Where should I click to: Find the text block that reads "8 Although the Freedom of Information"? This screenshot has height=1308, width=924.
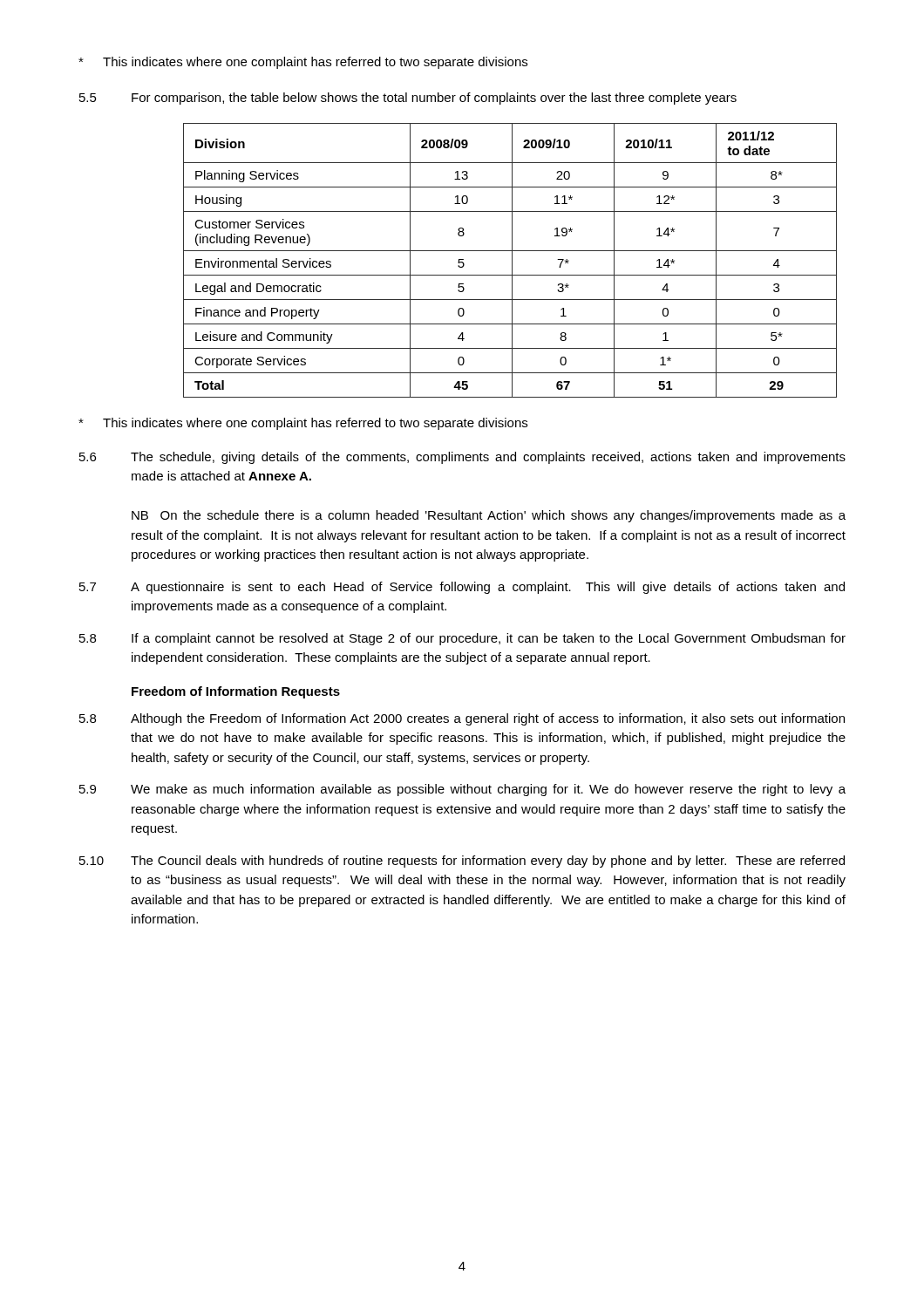click(x=462, y=738)
